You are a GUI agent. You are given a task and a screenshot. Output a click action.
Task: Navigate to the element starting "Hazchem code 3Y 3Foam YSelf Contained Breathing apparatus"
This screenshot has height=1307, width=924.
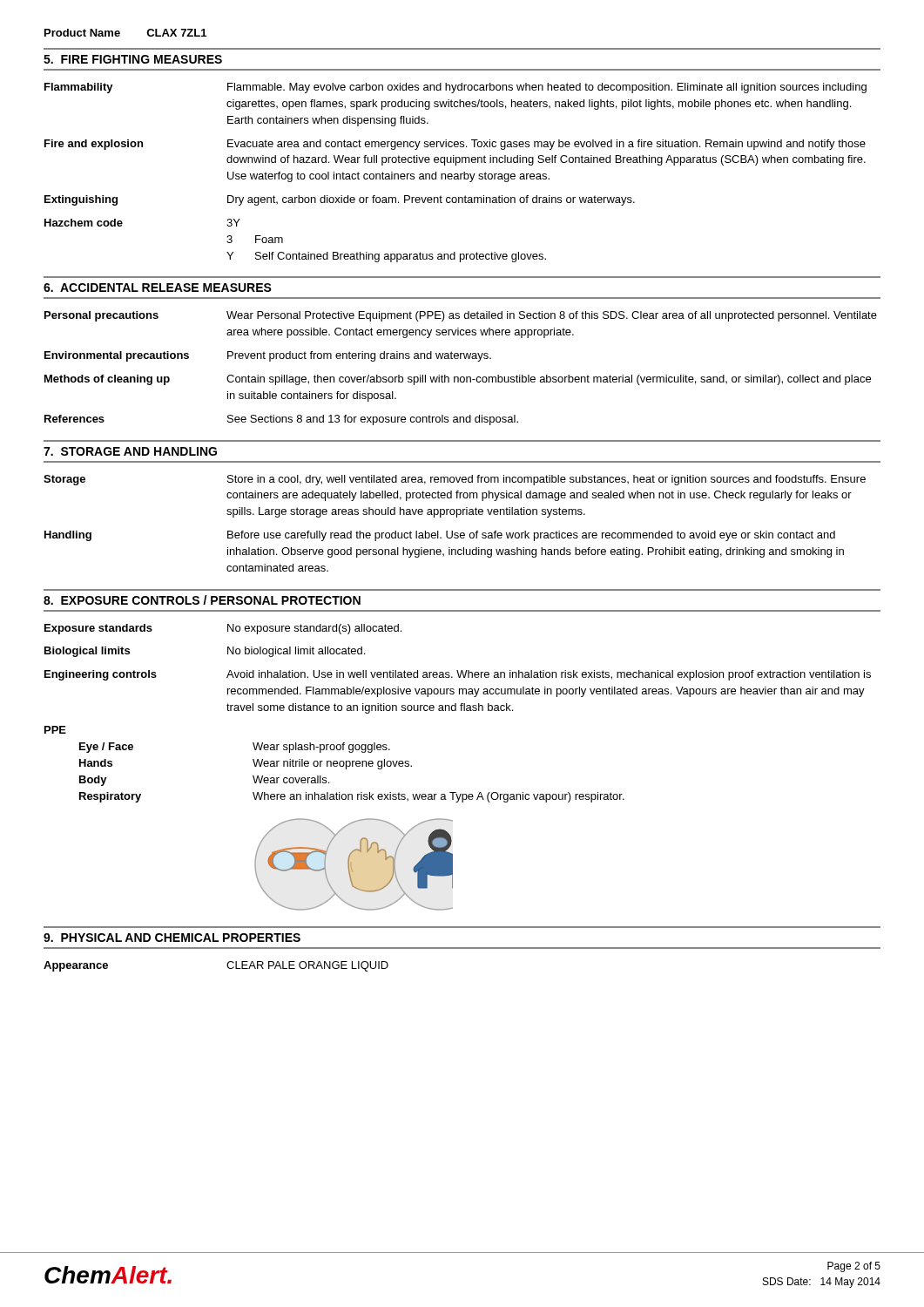click(x=88, y=223)
